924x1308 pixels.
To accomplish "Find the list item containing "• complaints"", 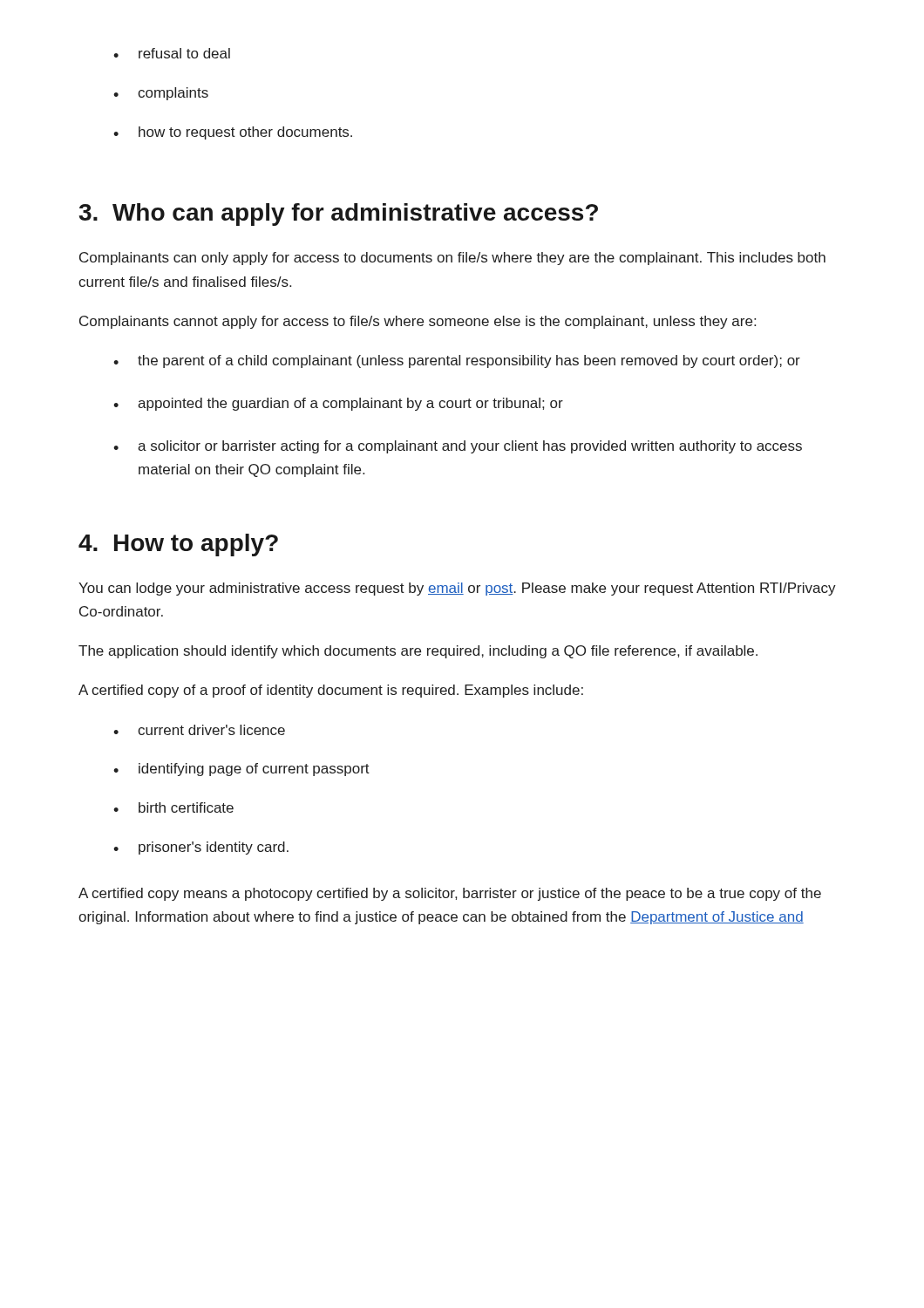I will click(x=161, y=94).
